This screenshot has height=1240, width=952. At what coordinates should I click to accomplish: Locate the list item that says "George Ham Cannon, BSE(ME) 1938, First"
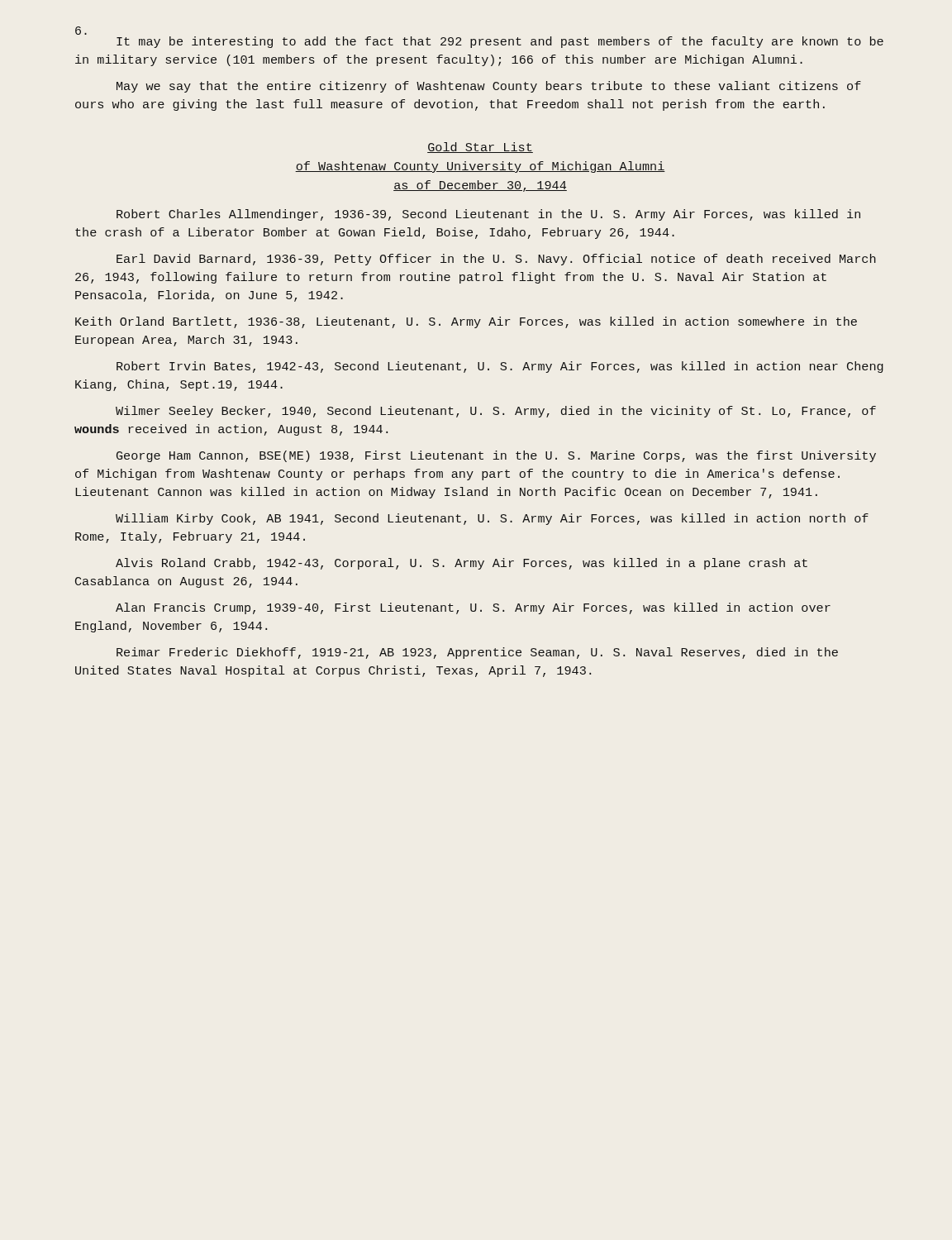coord(475,474)
